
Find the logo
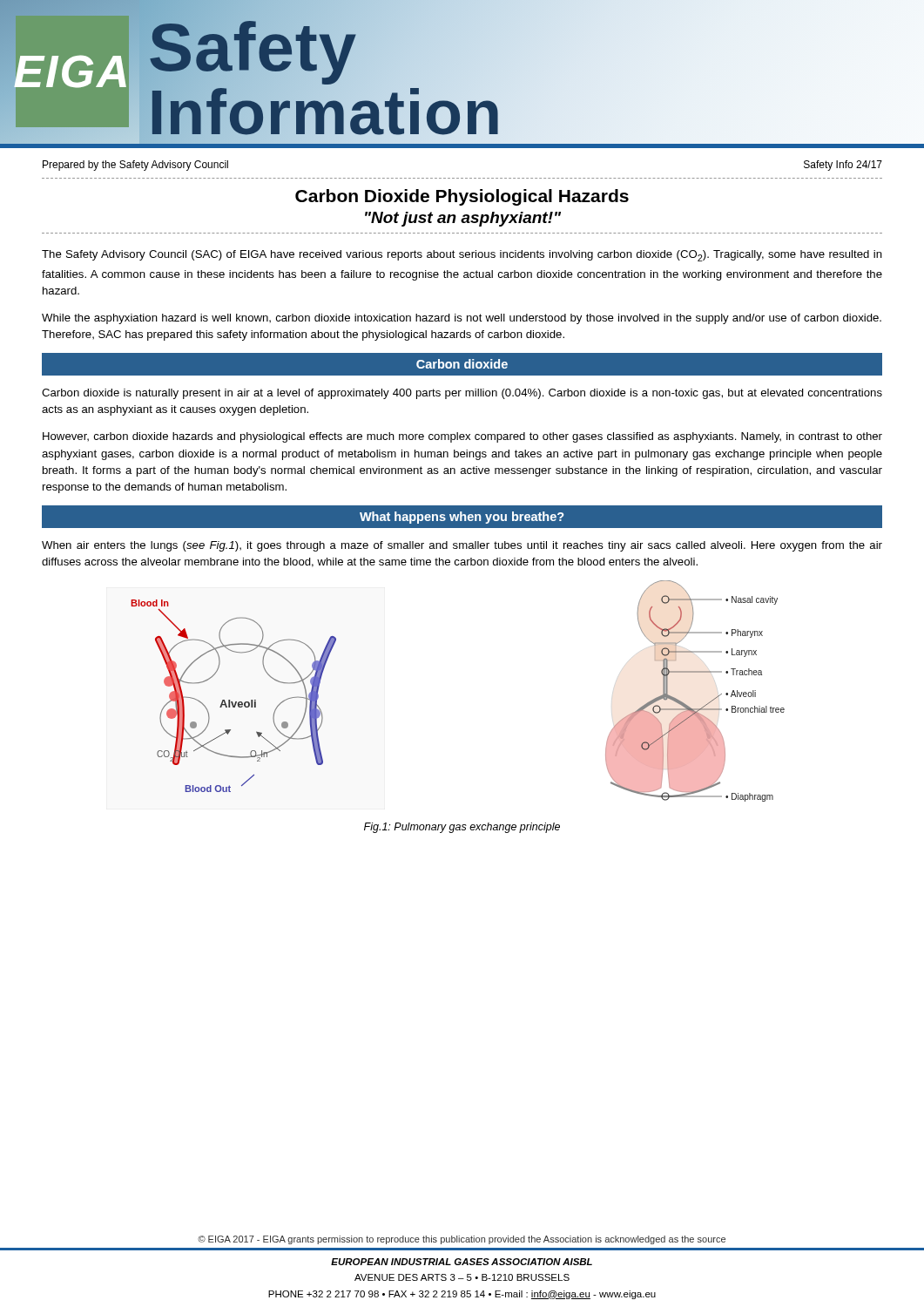[462, 72]
